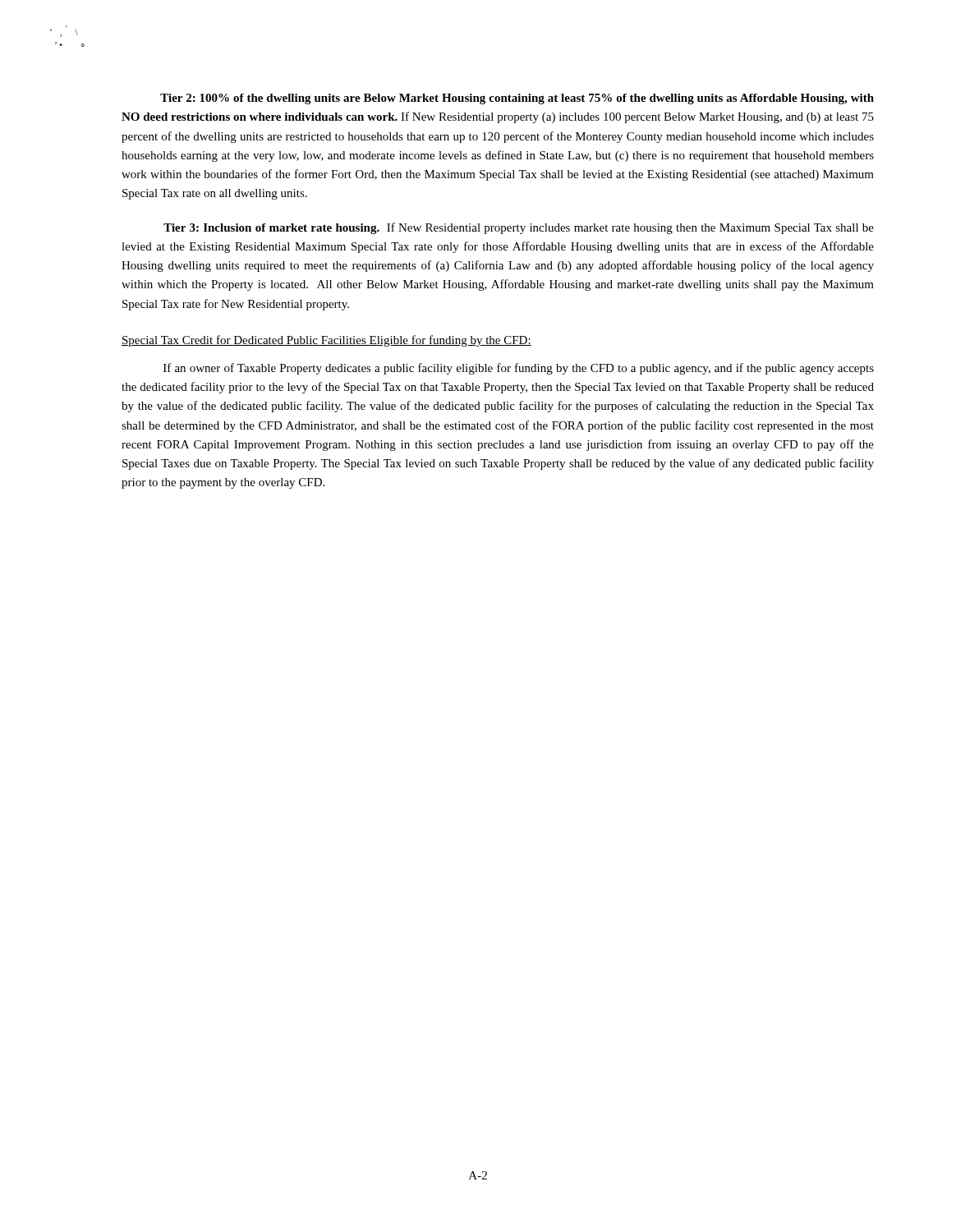Find the text starting "Tier 3: Inclusion of market rate housing. If"
The image size is (956, 1232).
[x=498, y=265]
